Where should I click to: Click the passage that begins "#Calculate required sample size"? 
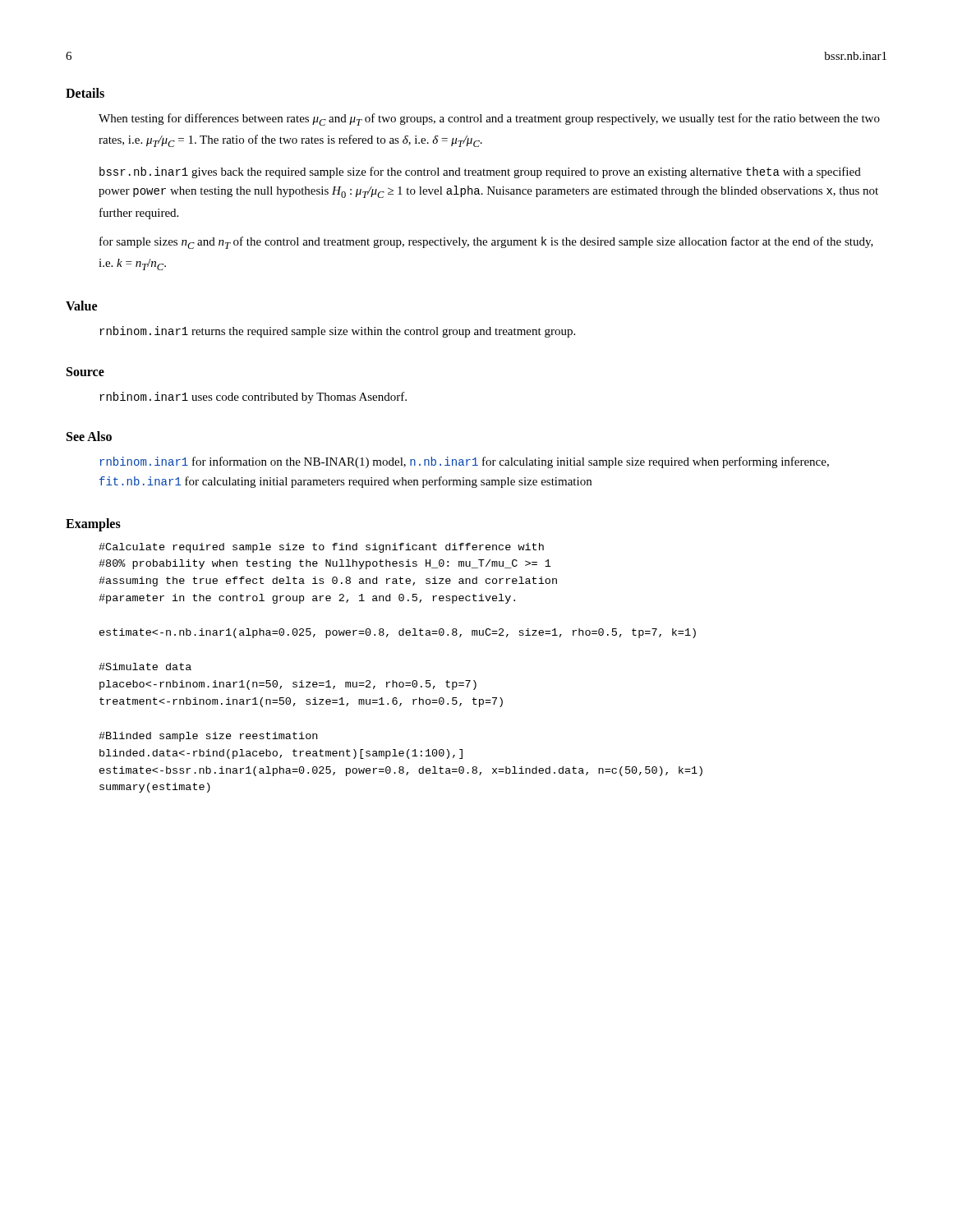click(321, 548)
